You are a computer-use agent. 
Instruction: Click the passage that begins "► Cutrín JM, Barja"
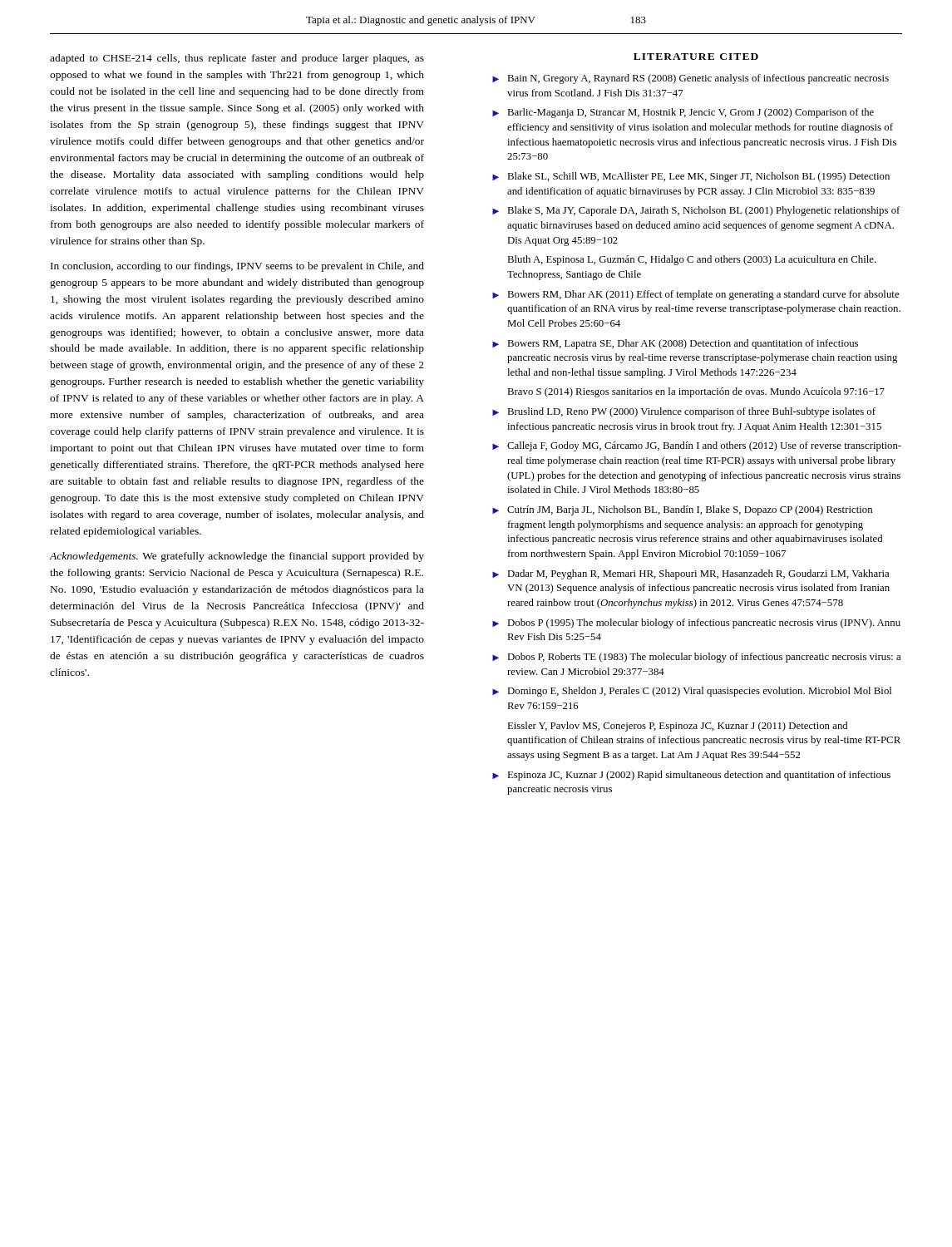click(696, 532)
